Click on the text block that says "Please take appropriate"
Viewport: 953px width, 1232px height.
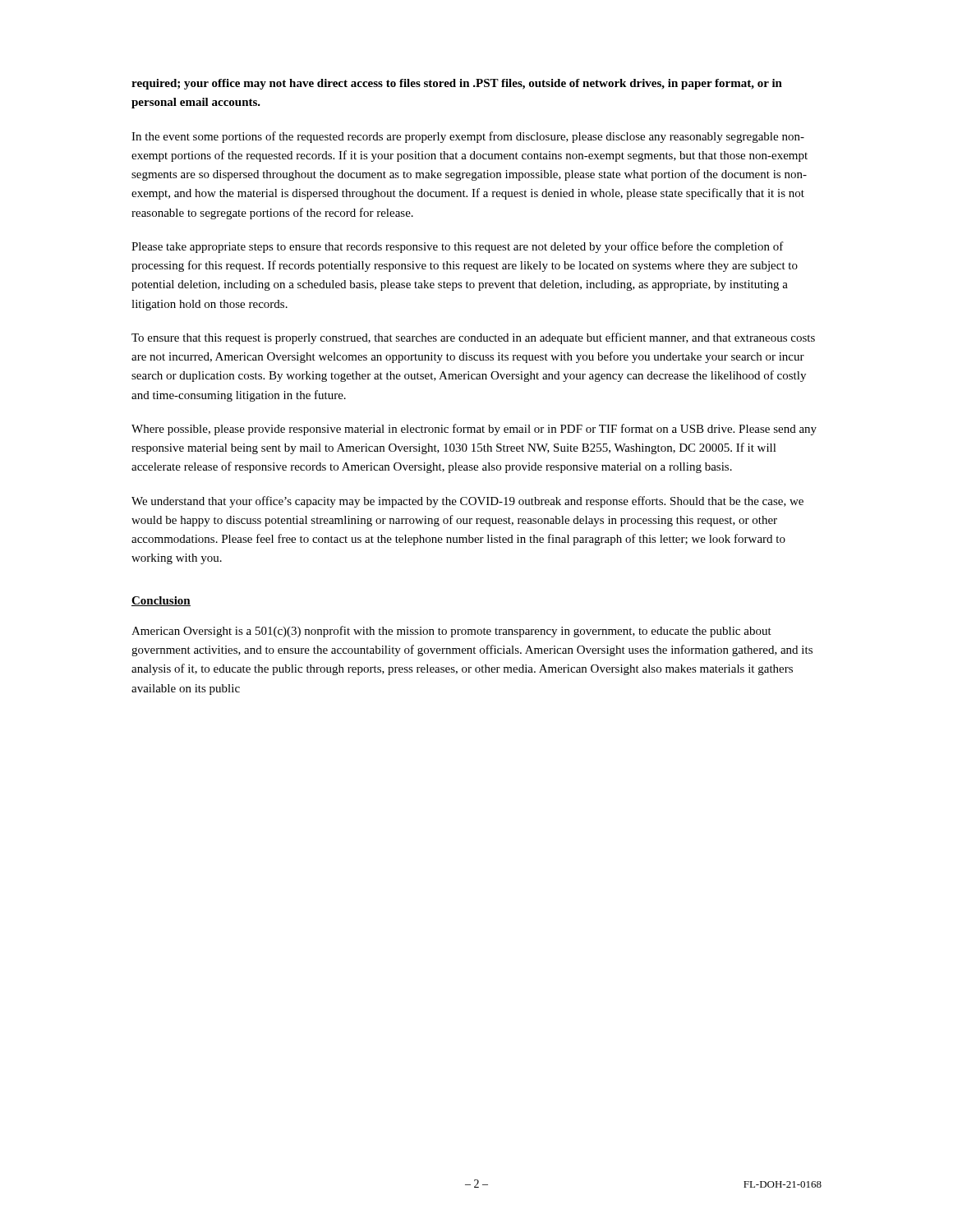465,275
